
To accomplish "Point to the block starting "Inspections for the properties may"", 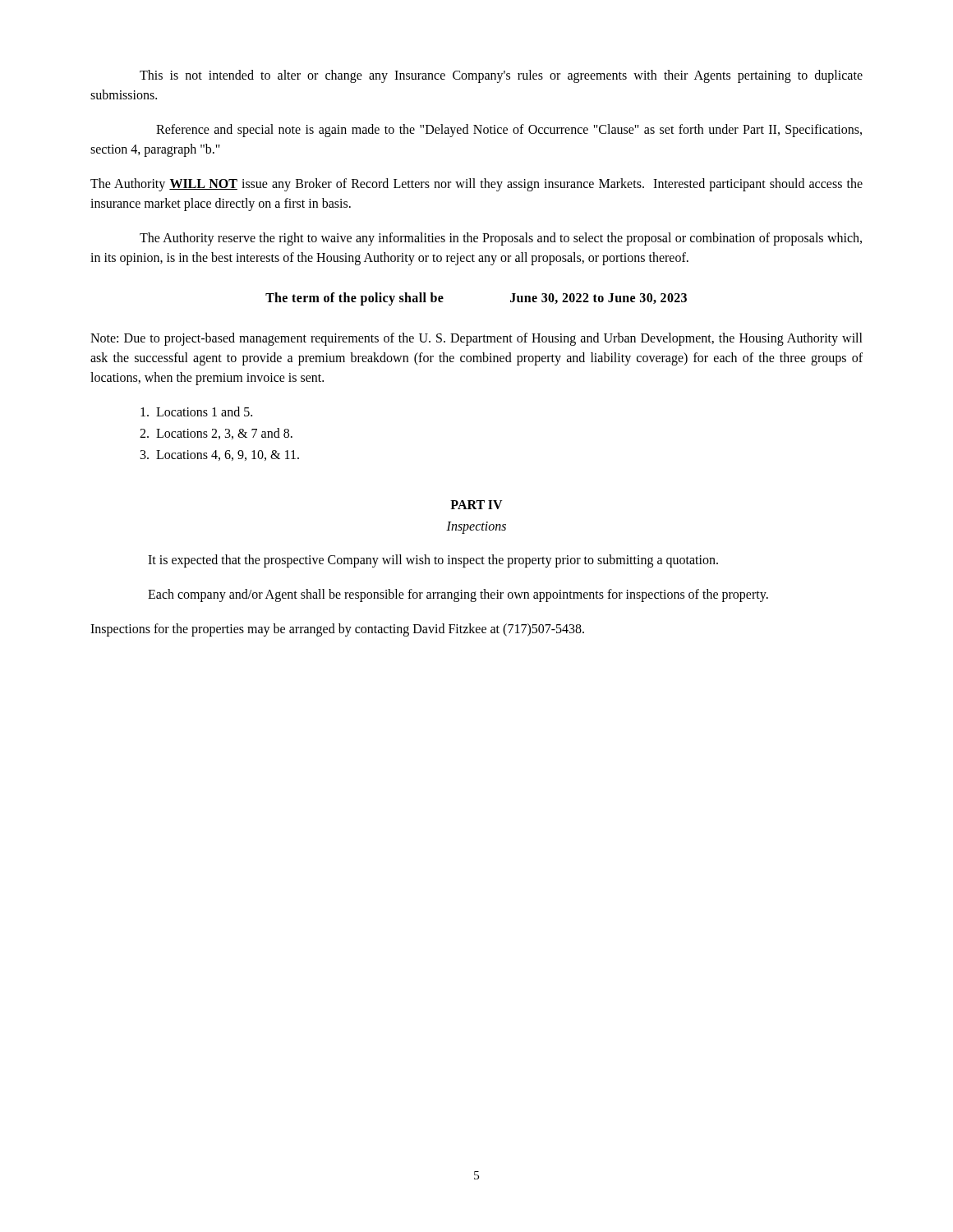I will (338, 629).
